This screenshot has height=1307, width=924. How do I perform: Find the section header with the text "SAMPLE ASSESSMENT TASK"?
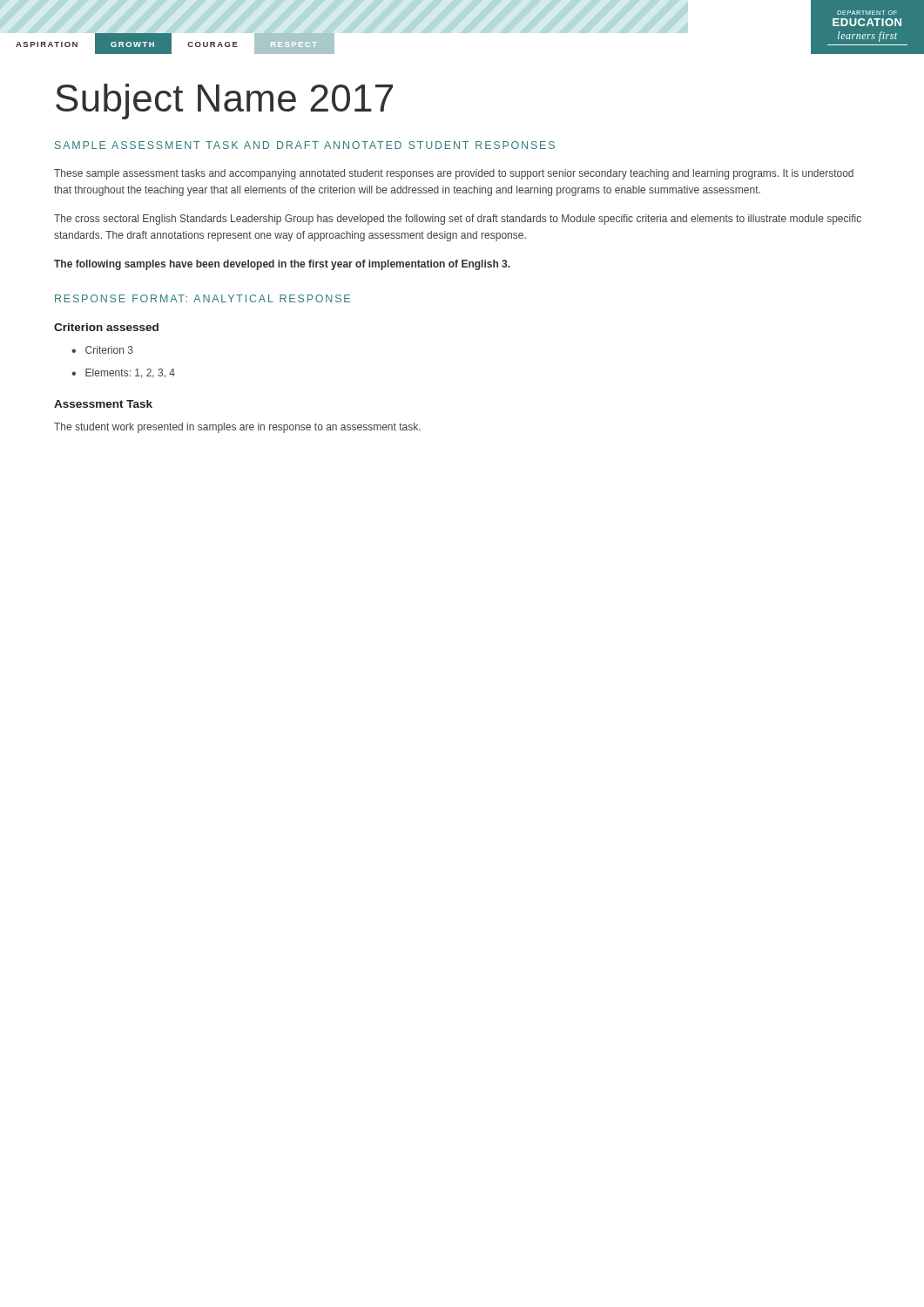point(305,145)
